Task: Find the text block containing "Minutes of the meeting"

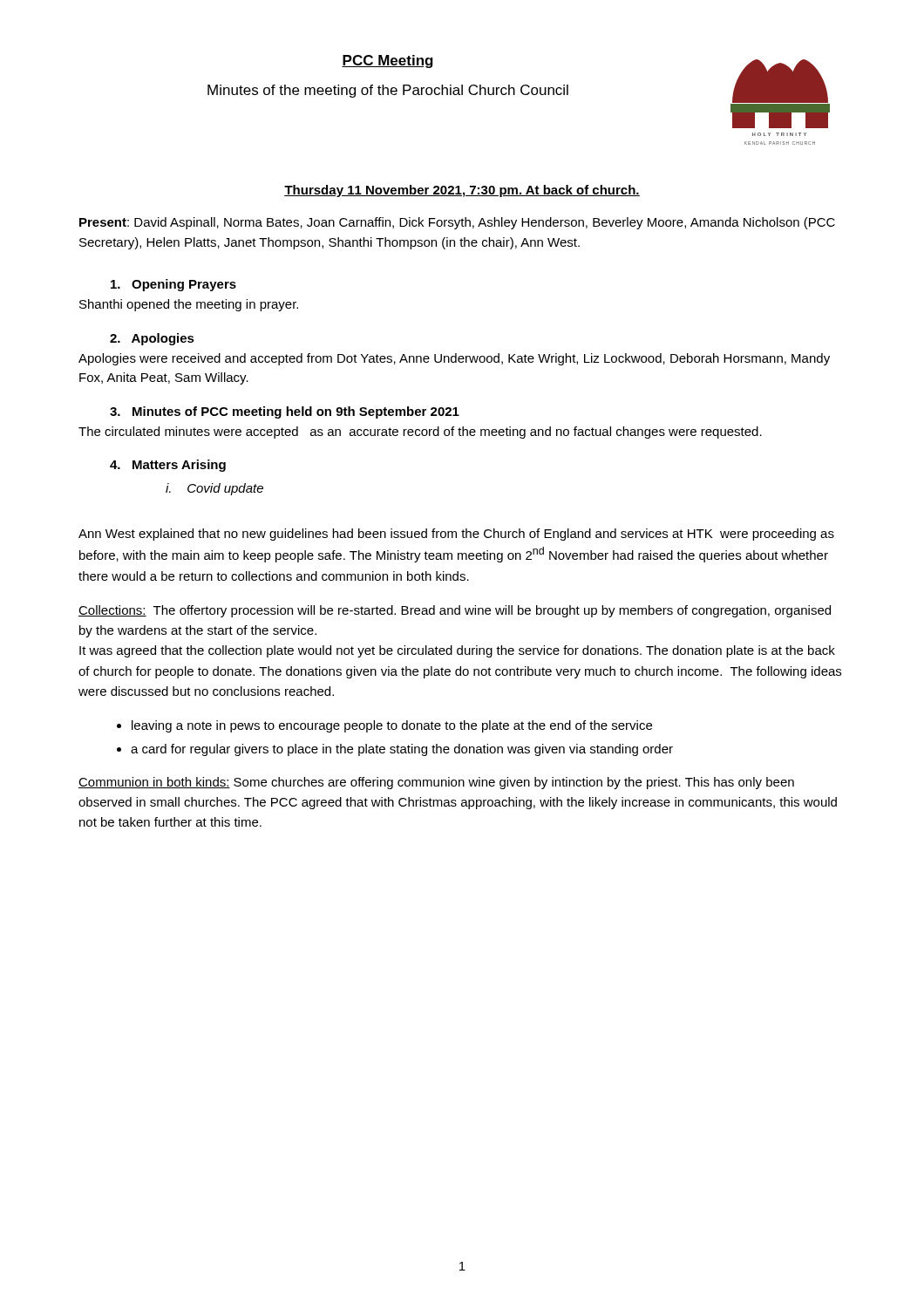Action: point(388,90)
